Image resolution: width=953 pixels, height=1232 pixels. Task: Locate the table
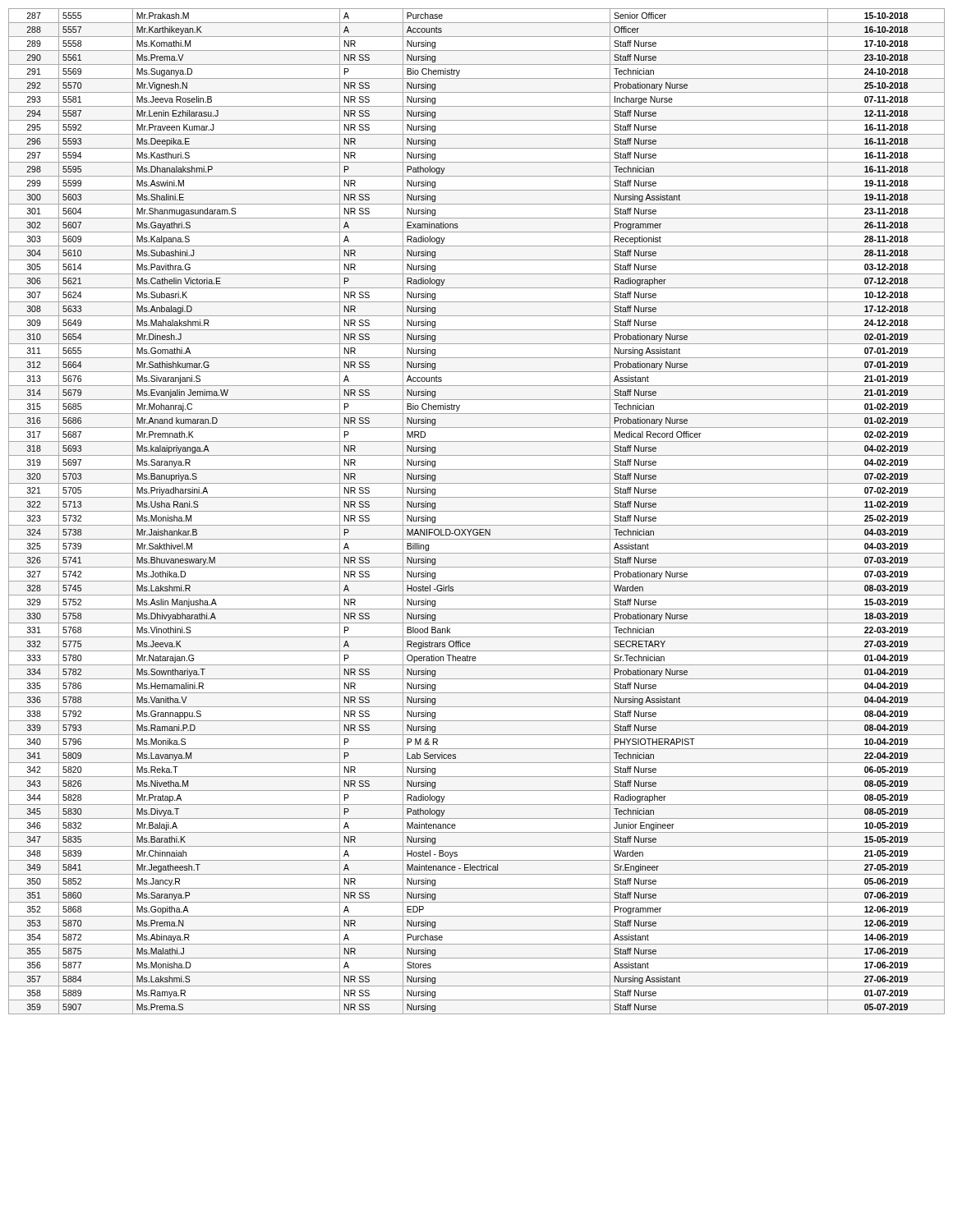(x=476, y=511)
